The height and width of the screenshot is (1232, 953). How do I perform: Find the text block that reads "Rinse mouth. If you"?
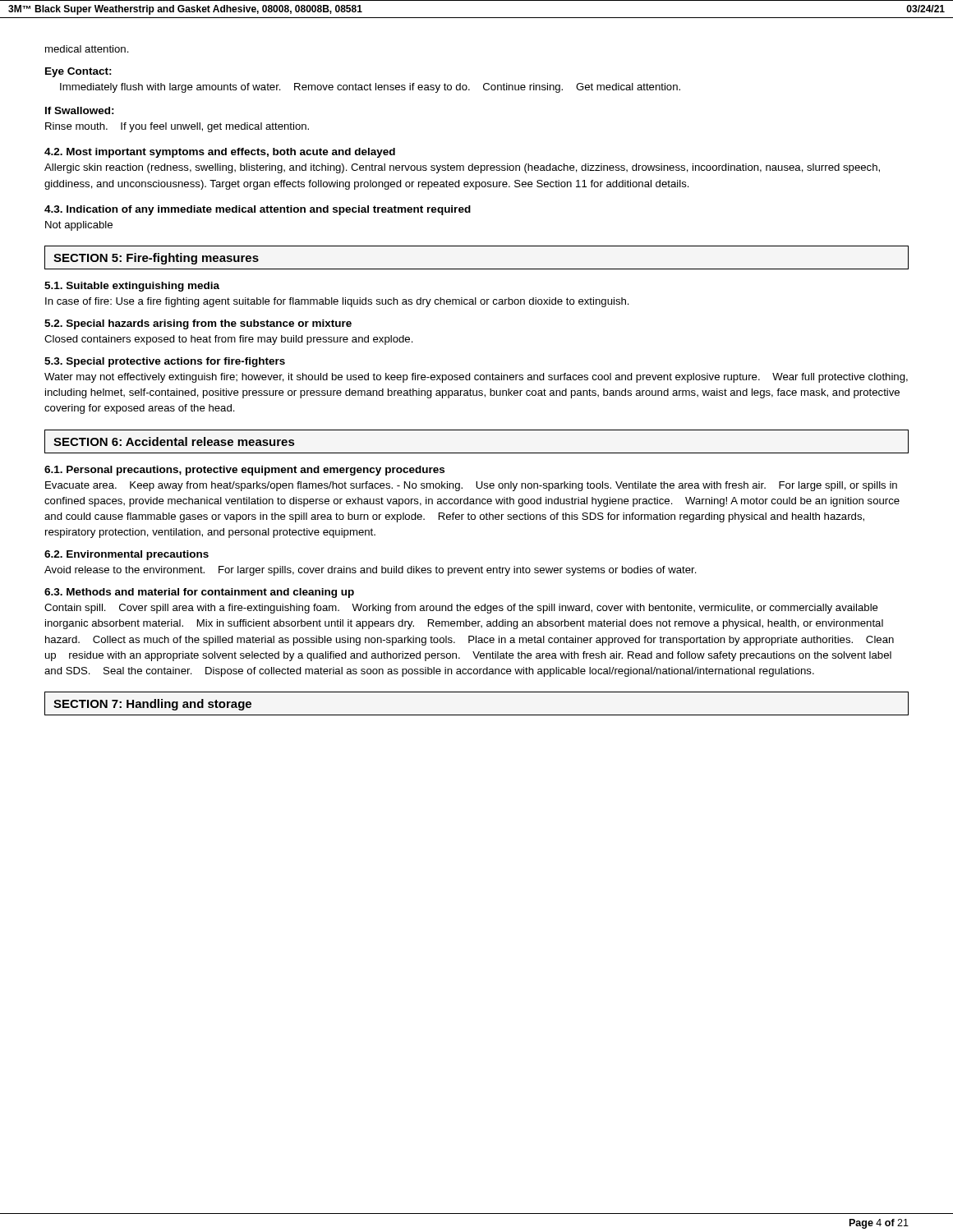pos(177,126)
